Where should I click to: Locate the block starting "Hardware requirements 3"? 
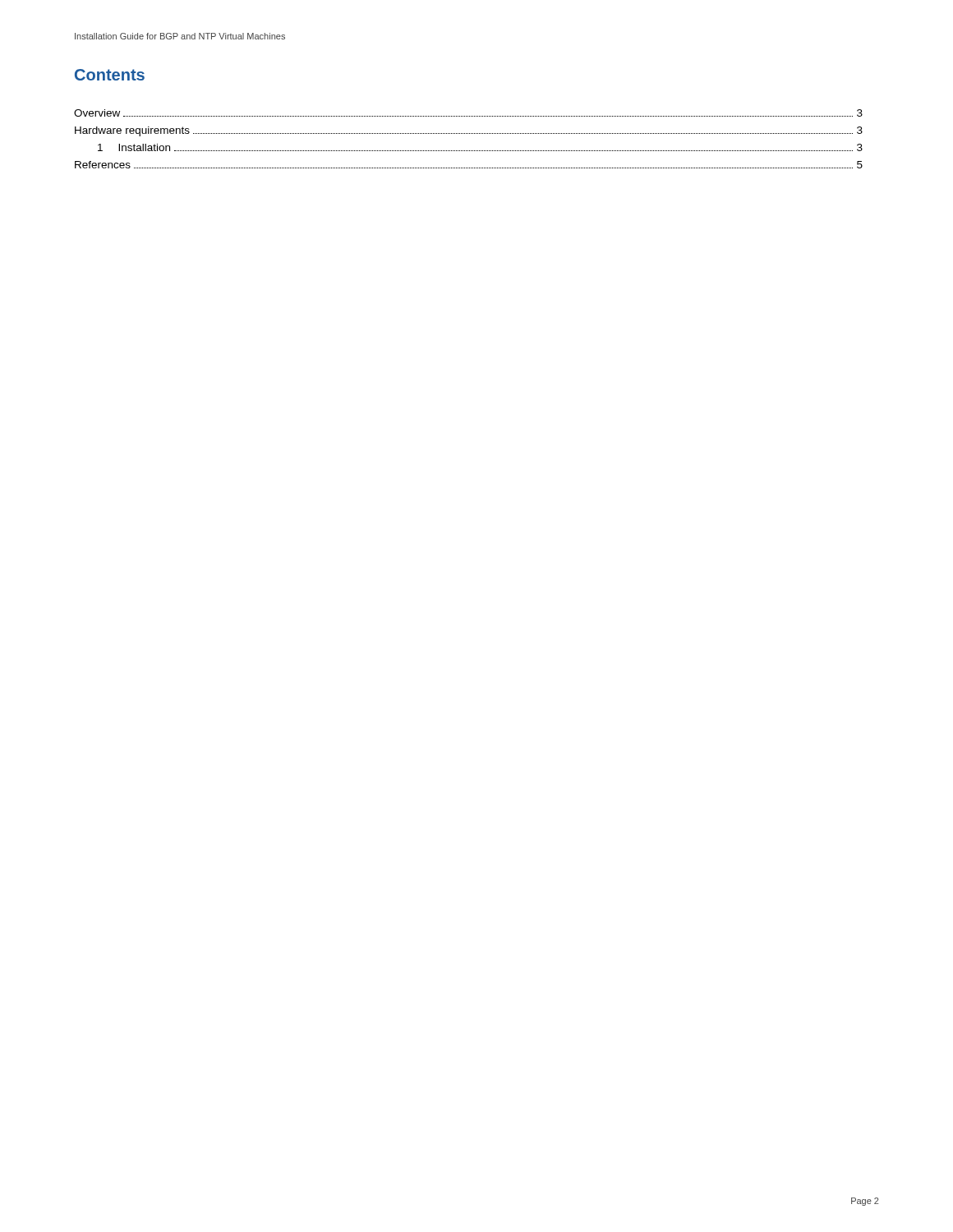click(x=468, y=130)
